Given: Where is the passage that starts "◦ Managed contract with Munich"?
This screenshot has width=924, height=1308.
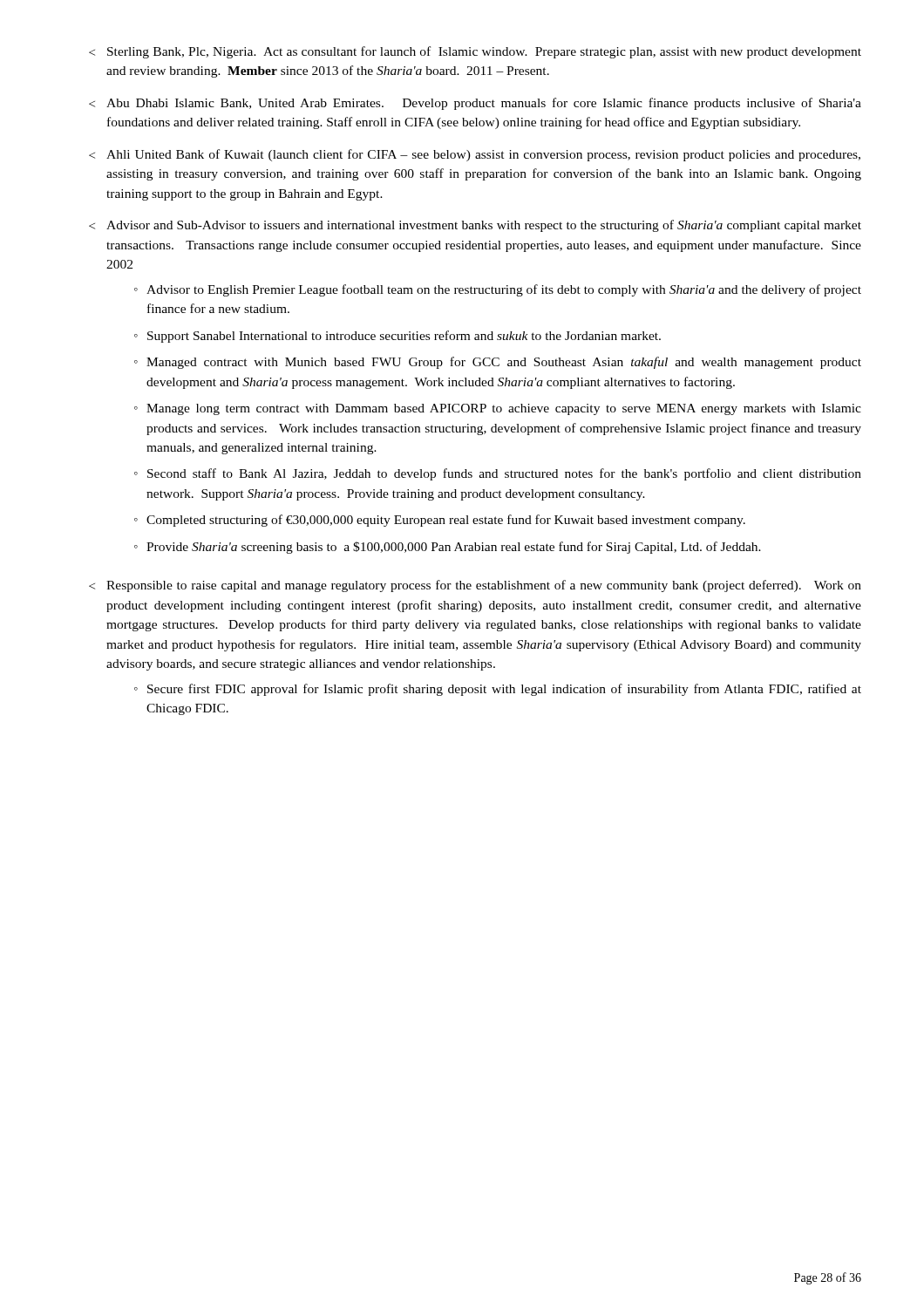Looking at the screenshot, I should tap(484, 372).
